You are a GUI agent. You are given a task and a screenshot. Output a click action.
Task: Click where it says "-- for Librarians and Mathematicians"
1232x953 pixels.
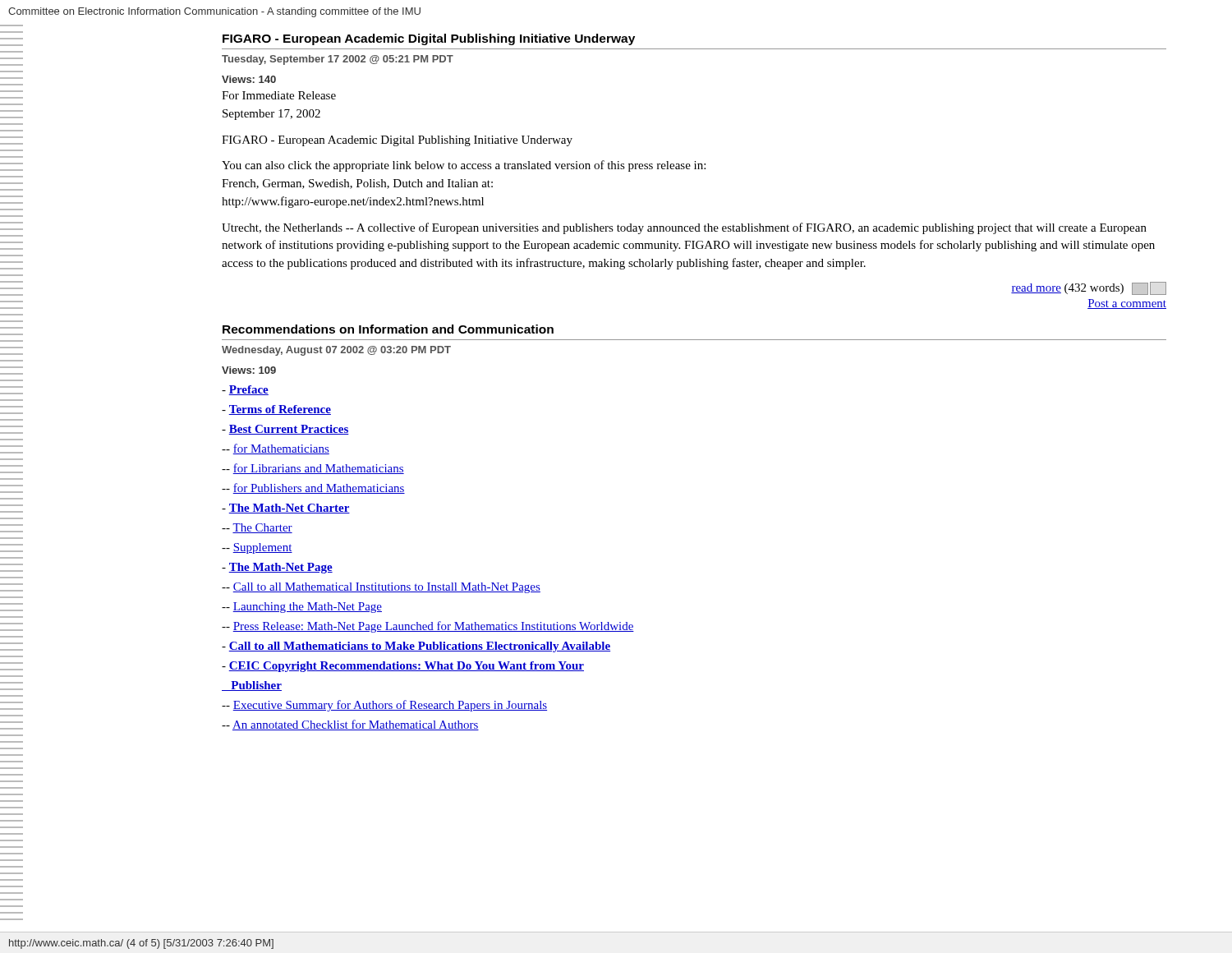pyautogui.click(x=313, y=469)
